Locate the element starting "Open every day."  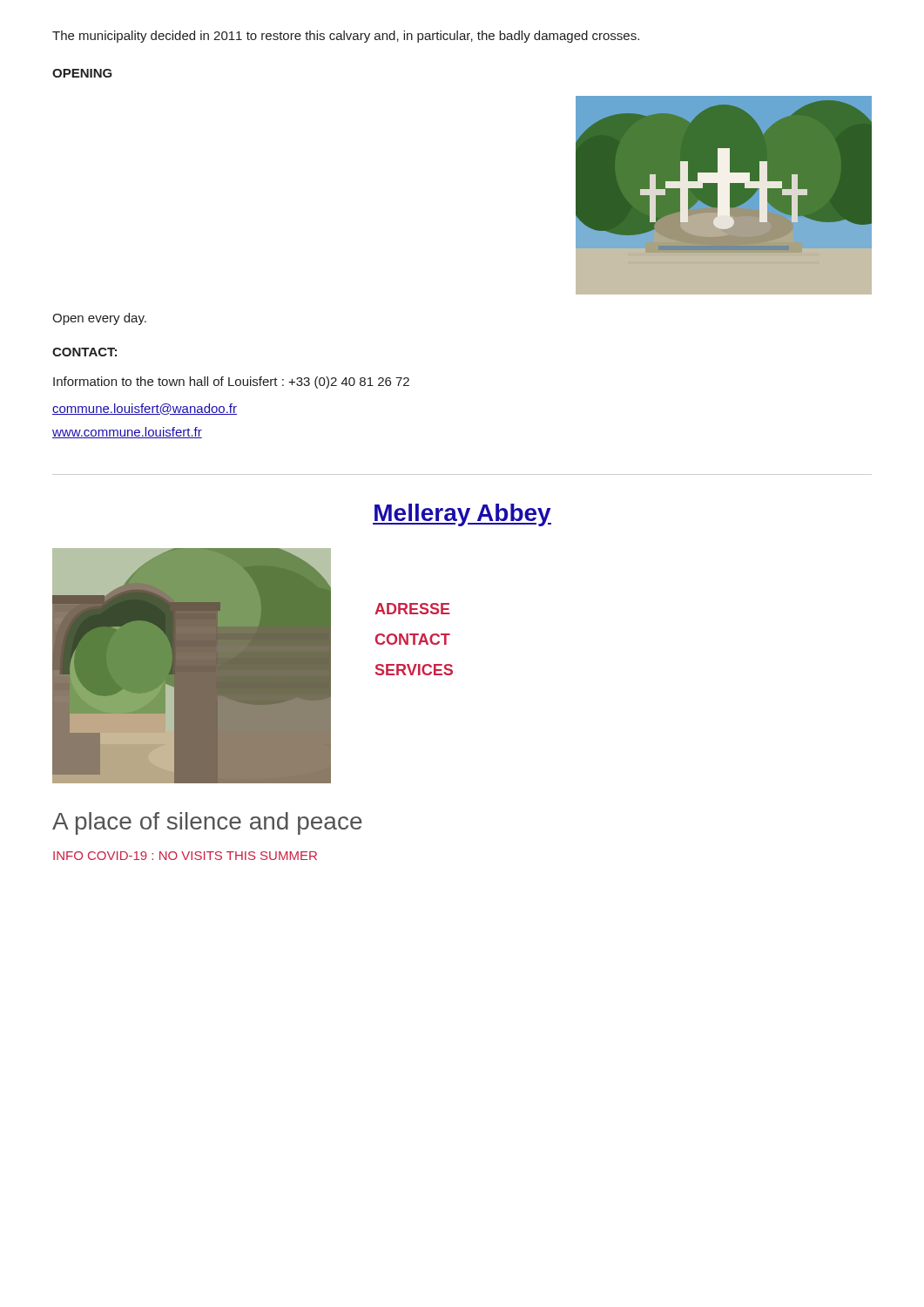[100, 317]
